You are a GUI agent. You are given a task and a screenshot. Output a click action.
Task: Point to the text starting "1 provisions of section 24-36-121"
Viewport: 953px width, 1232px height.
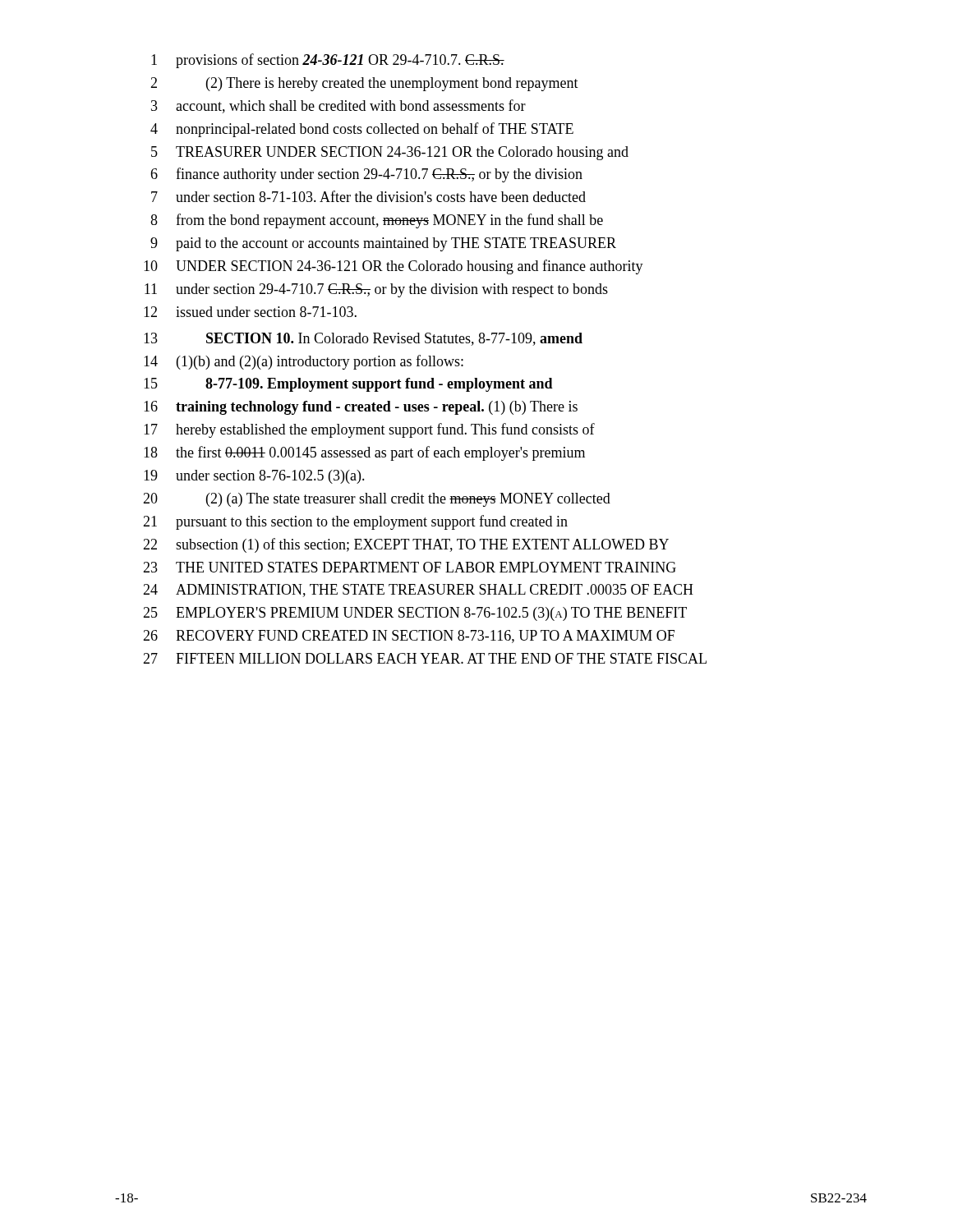(491, 61)
